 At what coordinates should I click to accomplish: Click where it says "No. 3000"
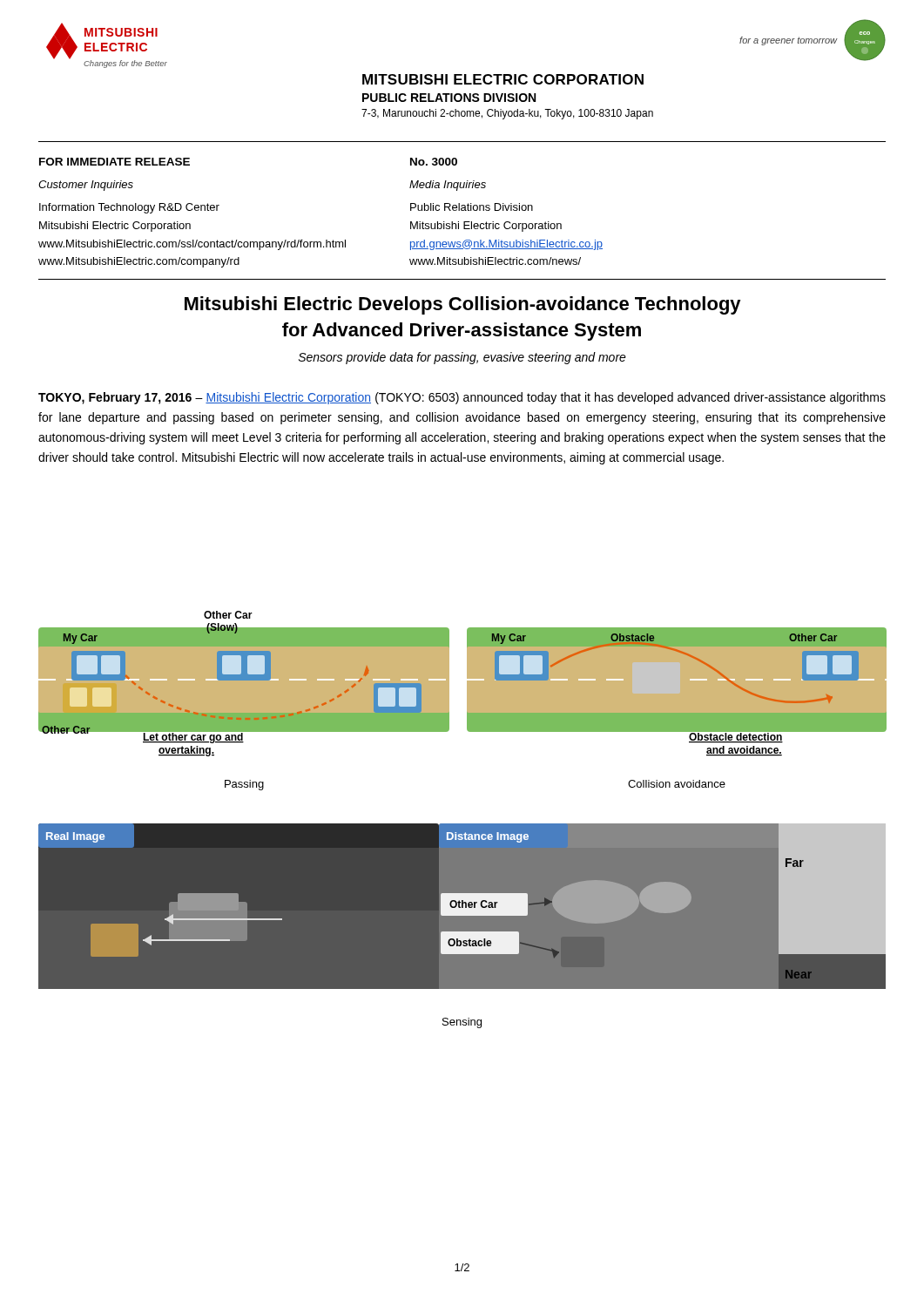[433, 162]
